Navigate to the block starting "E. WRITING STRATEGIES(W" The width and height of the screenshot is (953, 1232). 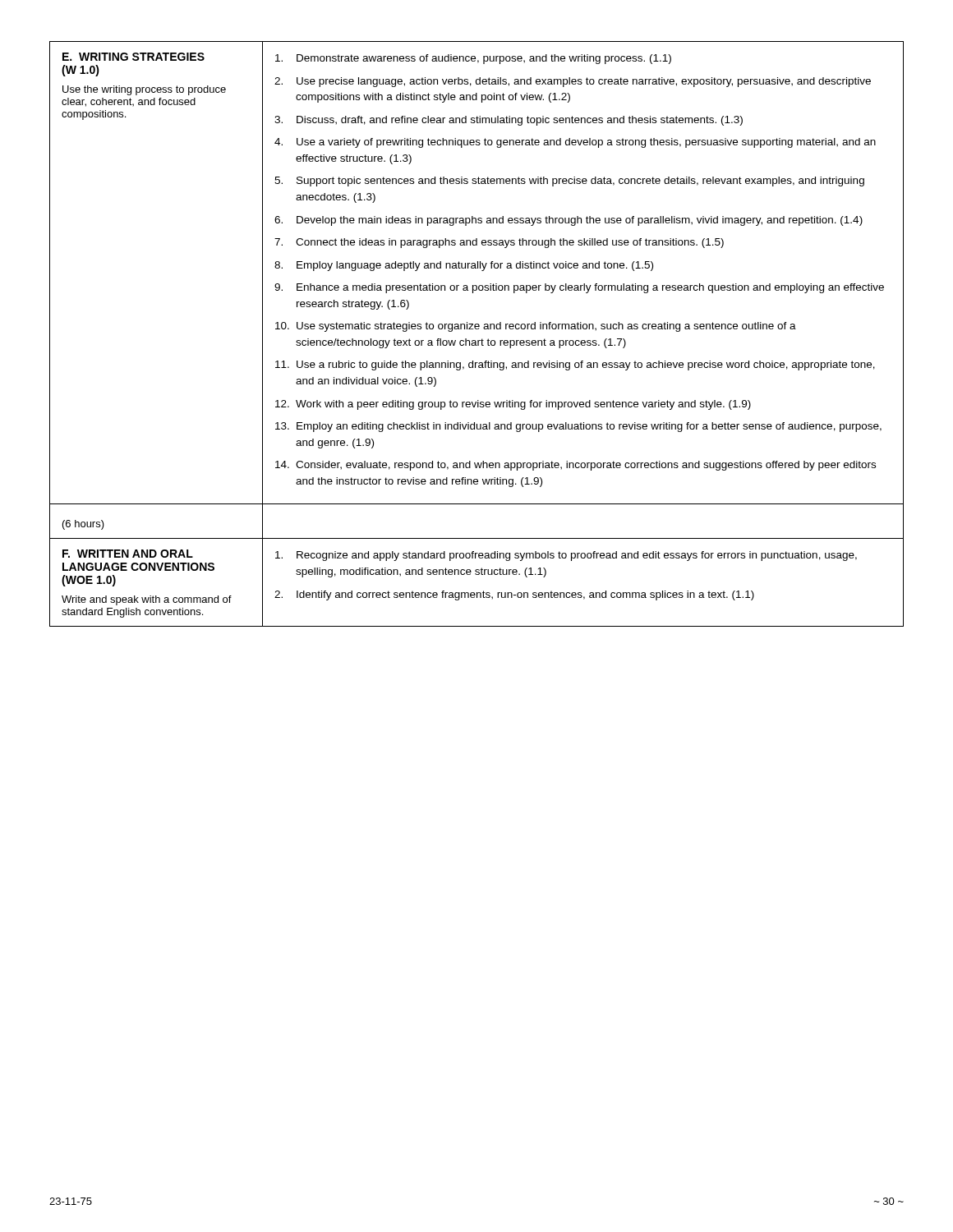(x=156, y=63)
